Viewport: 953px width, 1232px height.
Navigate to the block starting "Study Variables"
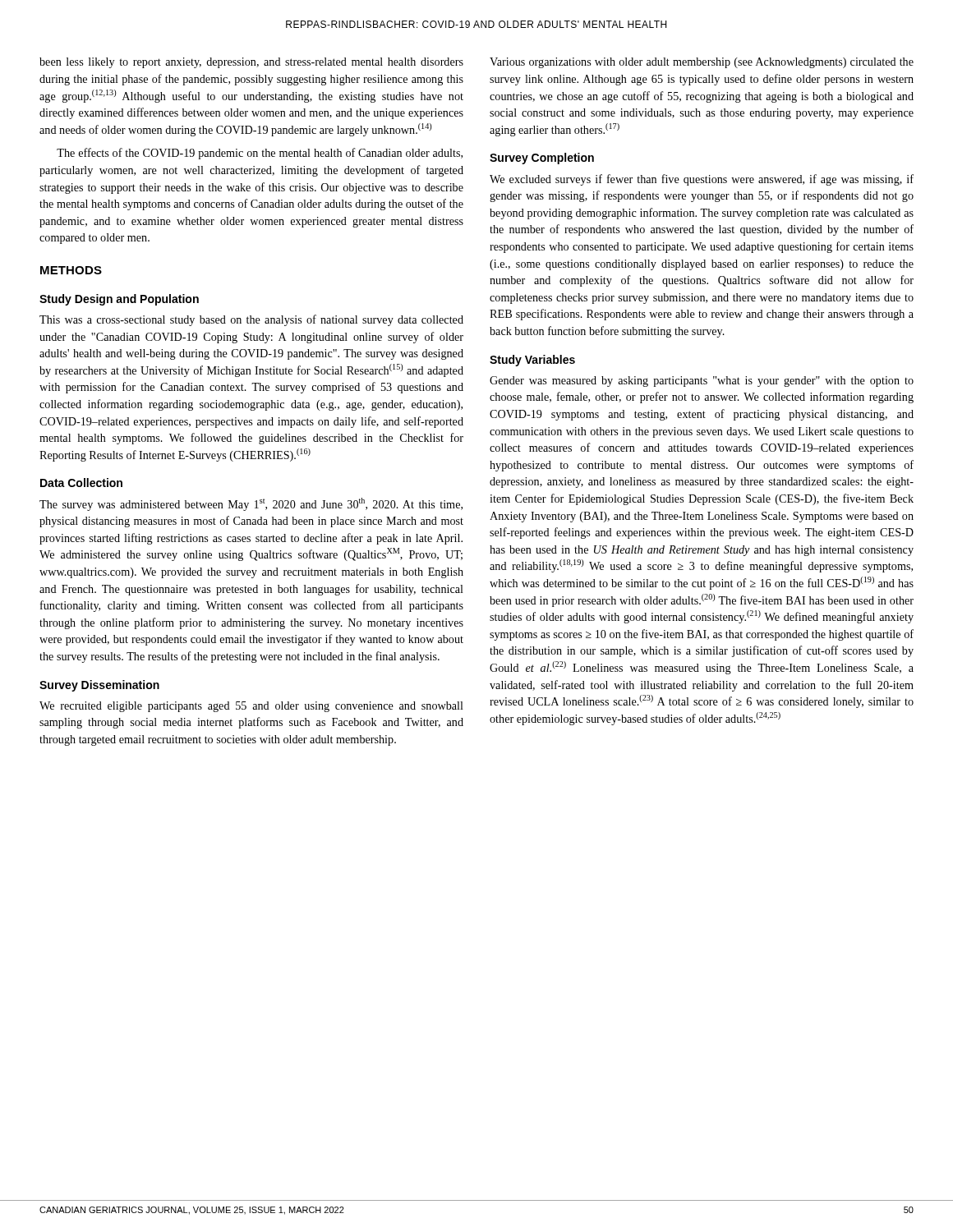point(532,359)
